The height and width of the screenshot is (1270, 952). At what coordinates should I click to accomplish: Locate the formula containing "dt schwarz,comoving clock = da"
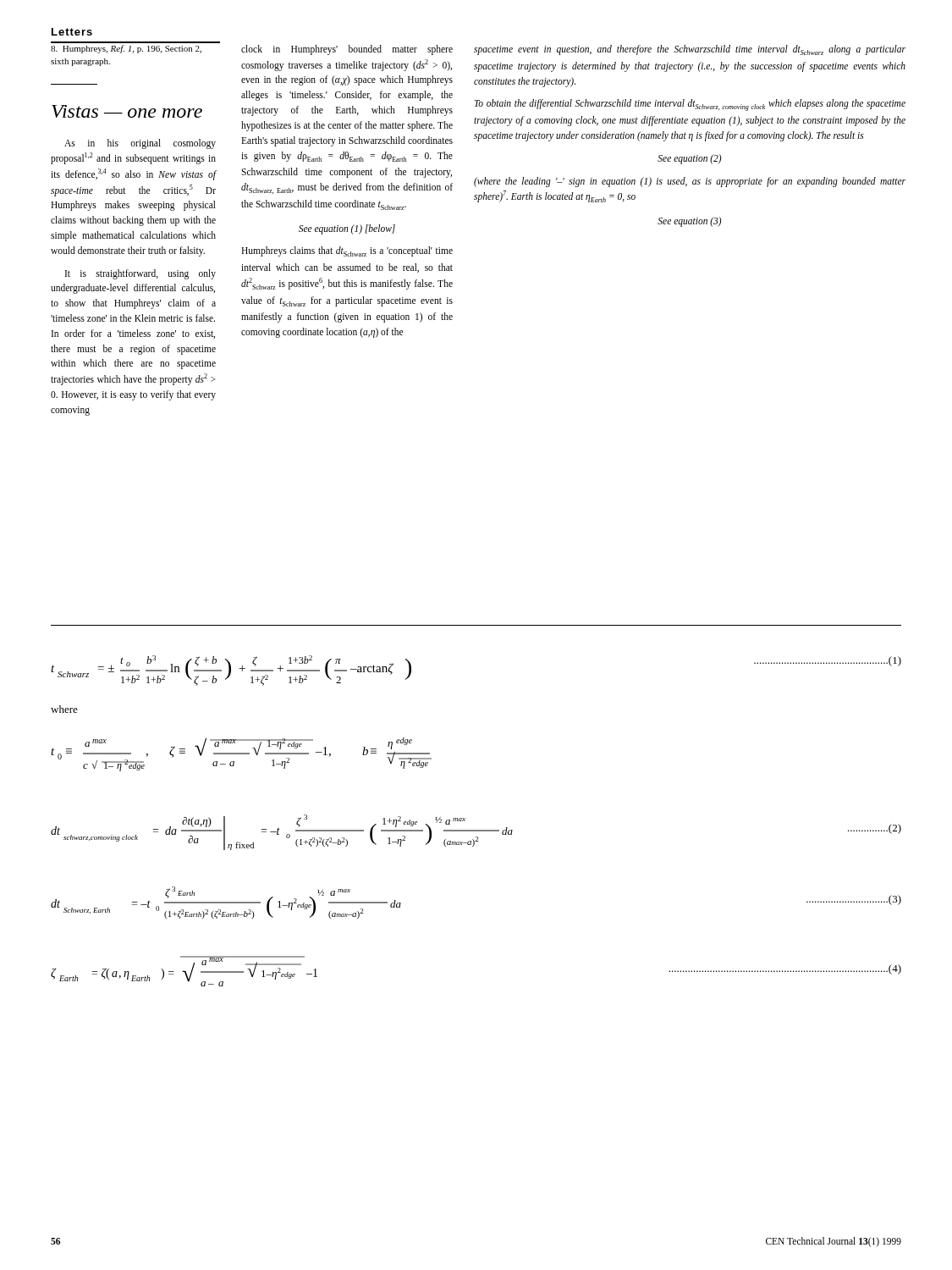(x=476, y=831)
